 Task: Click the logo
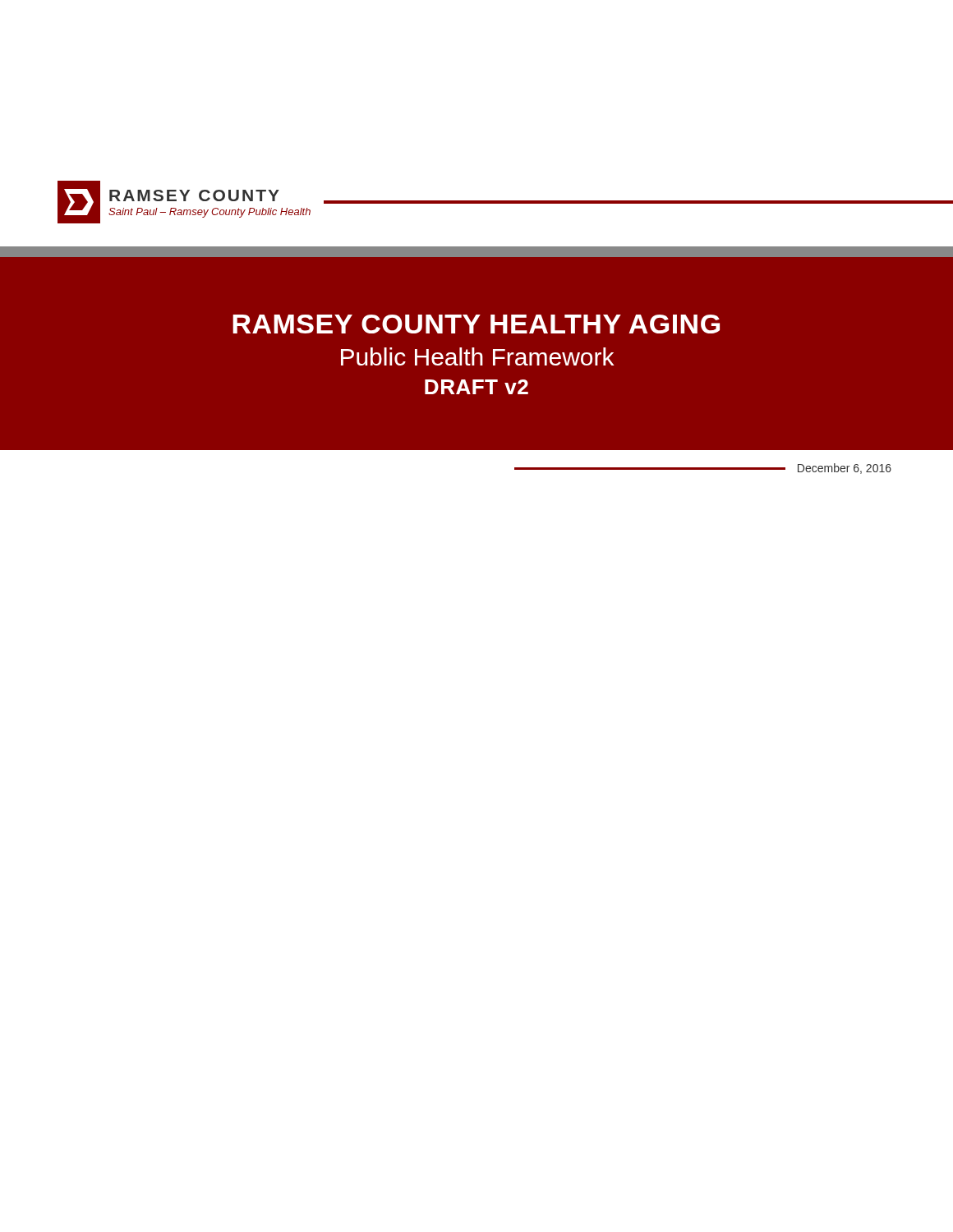click(505, 202)
